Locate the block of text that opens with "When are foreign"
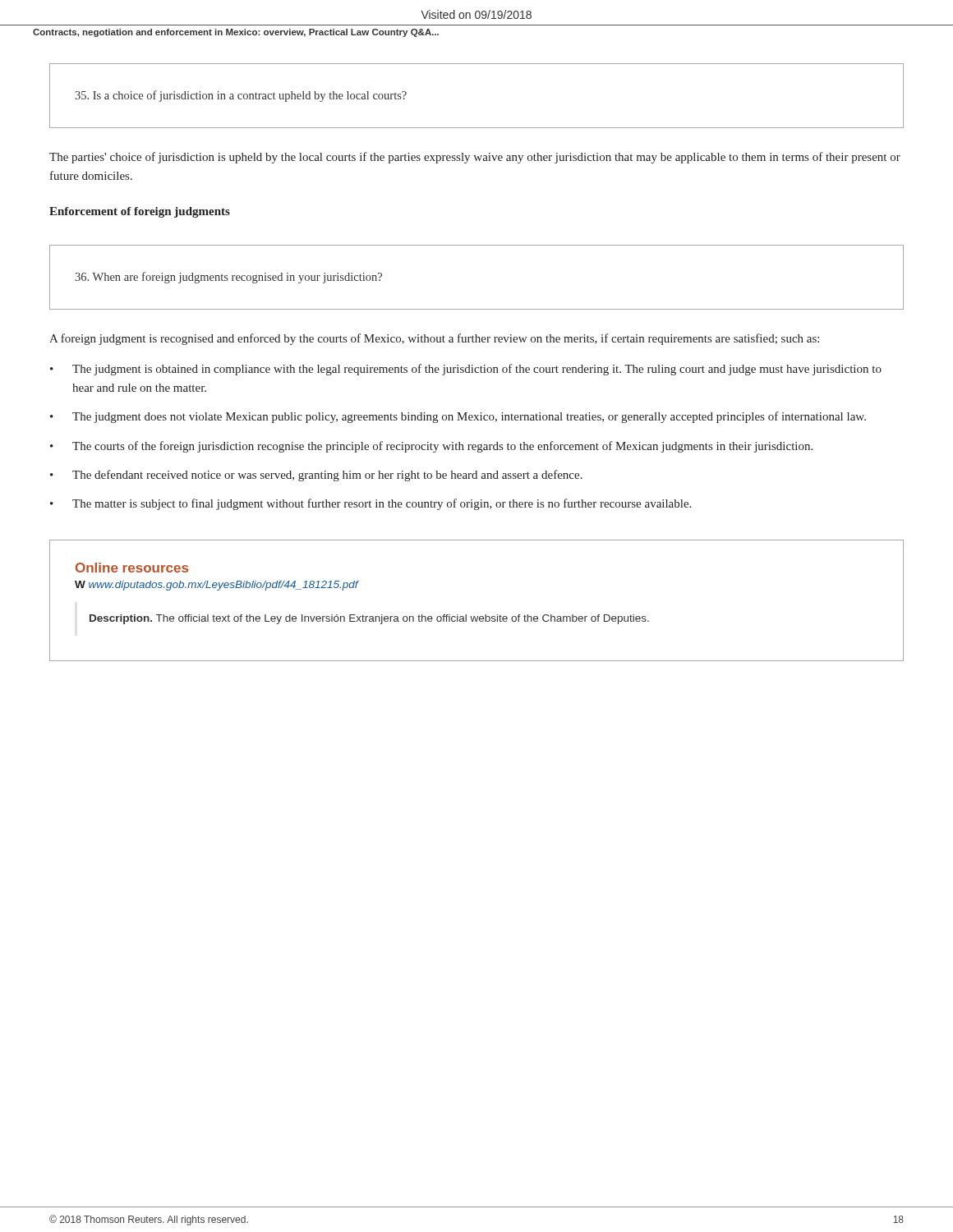The height and width of the screenshot is (1232, 953). coord(229,276)
